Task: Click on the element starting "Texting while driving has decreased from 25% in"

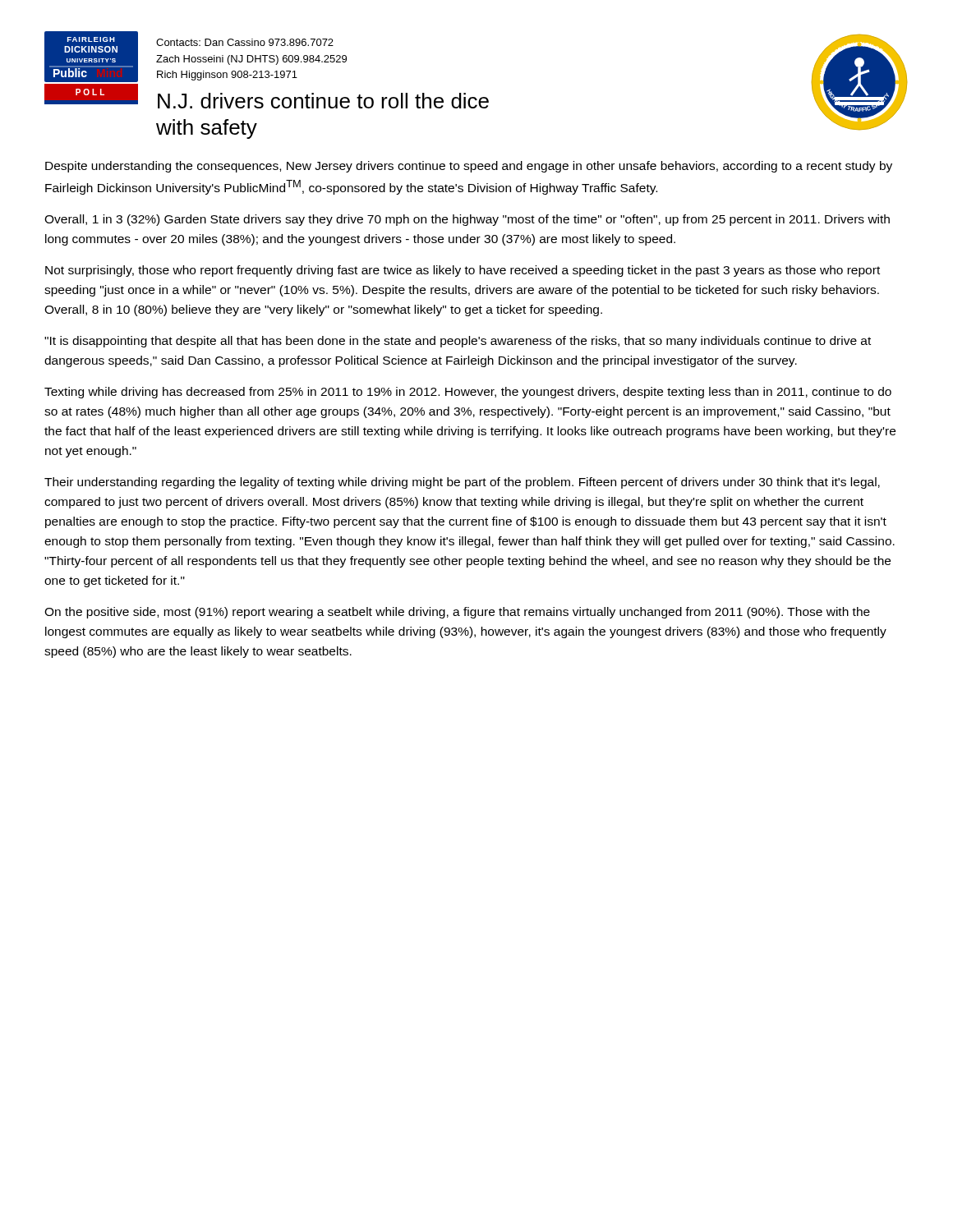Action: [476, 421]
